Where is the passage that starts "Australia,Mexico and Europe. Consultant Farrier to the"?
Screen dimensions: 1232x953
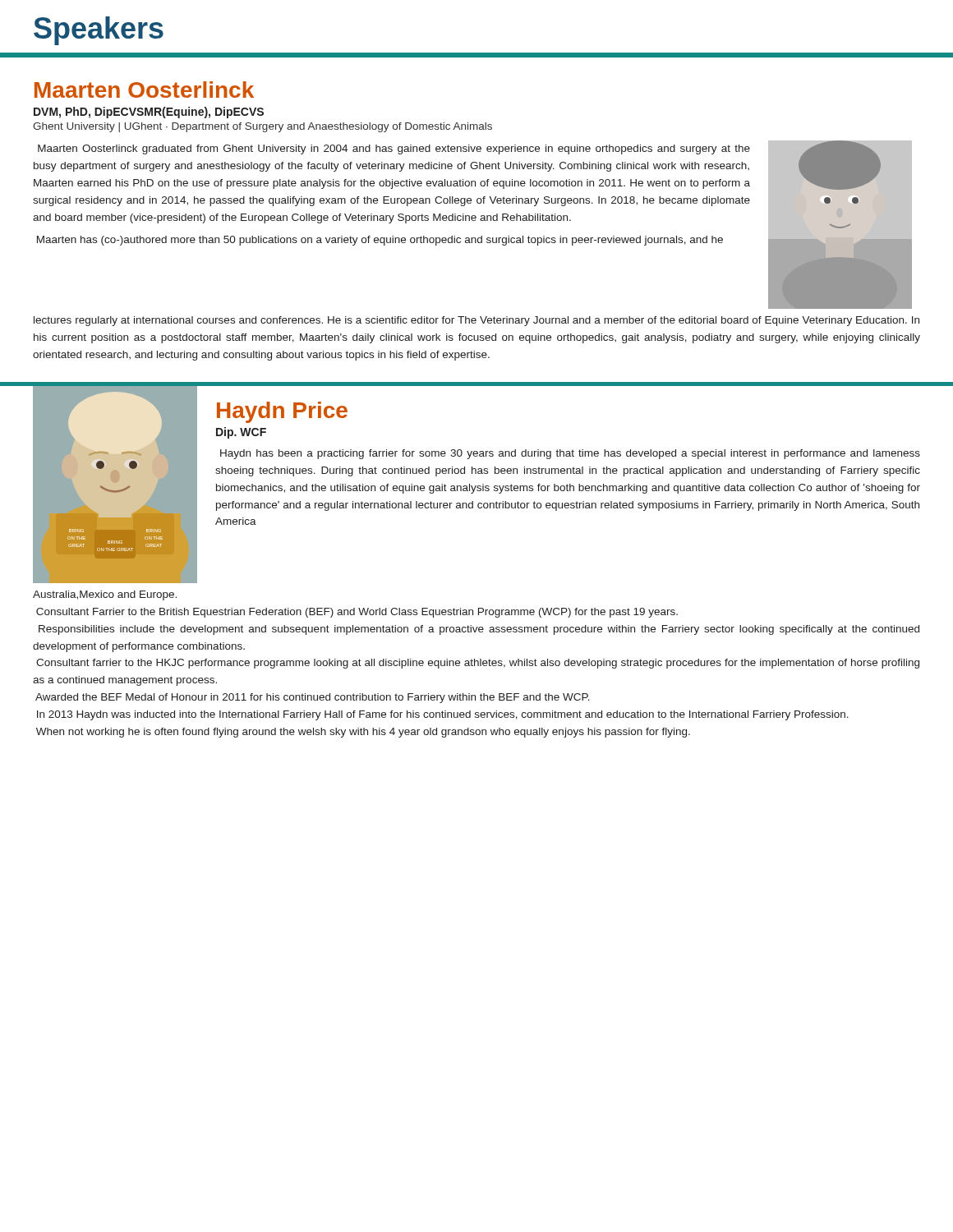[x=476, y=663]
